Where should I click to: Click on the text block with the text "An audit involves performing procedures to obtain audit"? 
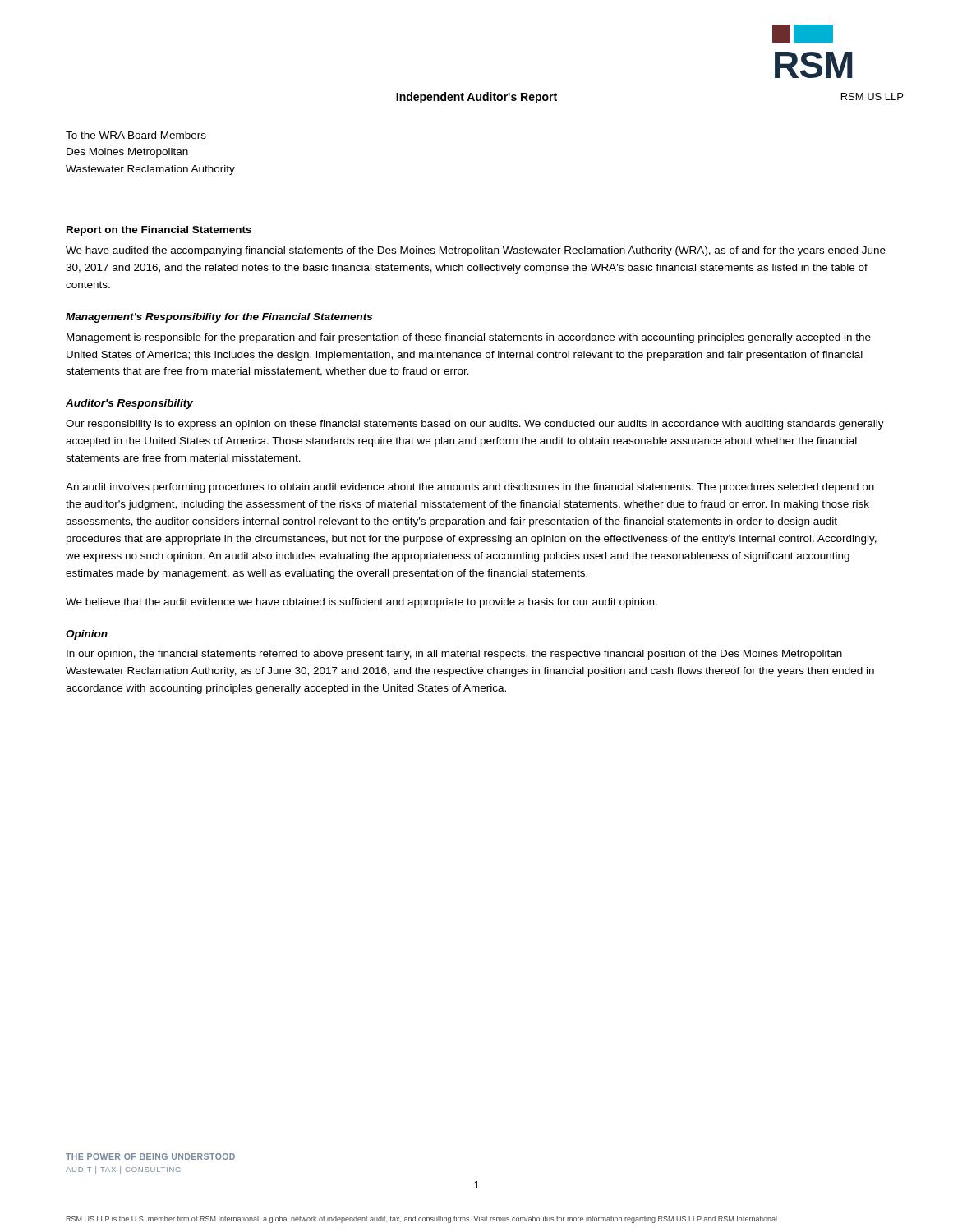tap(471, 530)
